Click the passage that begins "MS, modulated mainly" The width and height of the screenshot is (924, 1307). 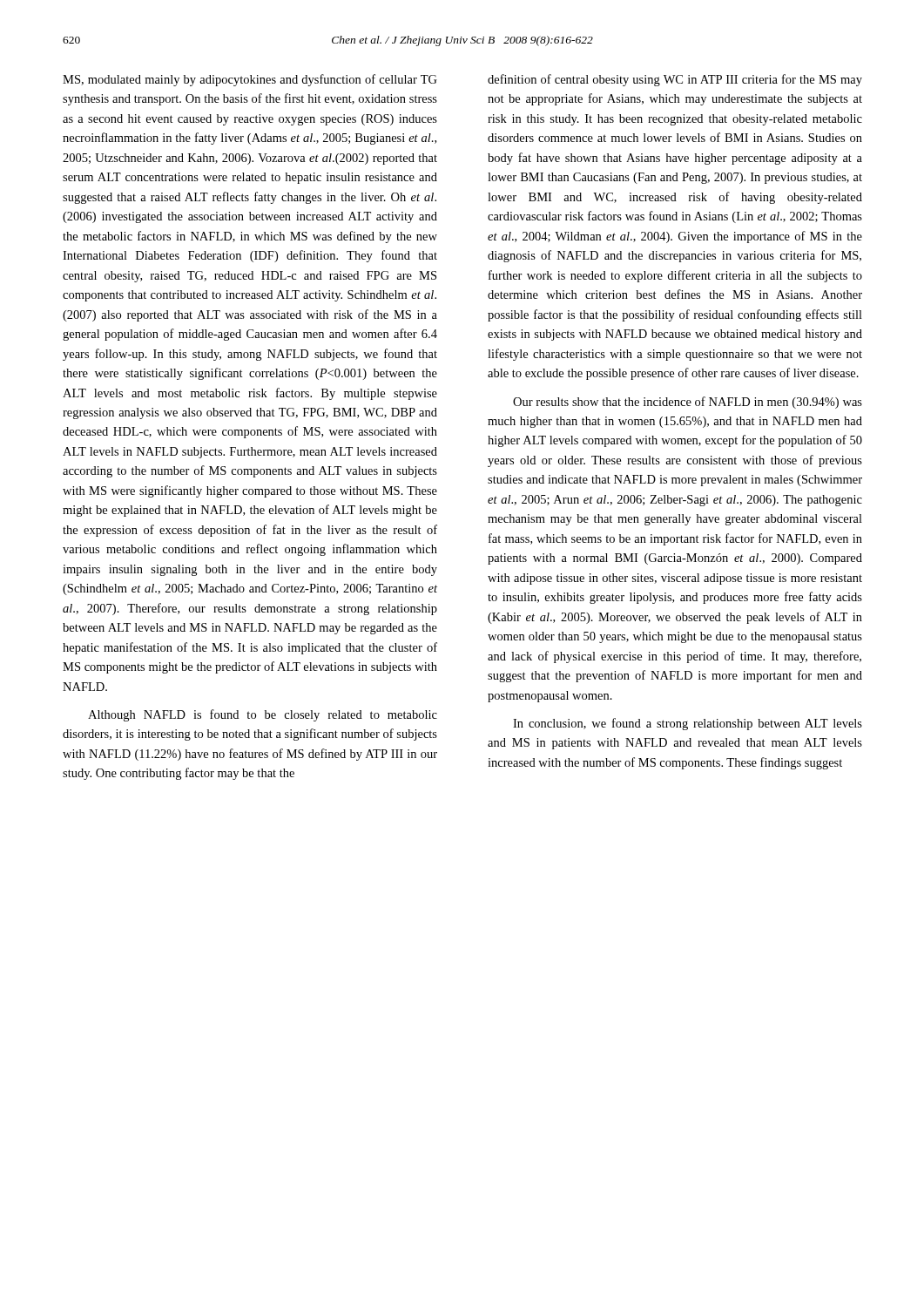(x=250, y=426)
